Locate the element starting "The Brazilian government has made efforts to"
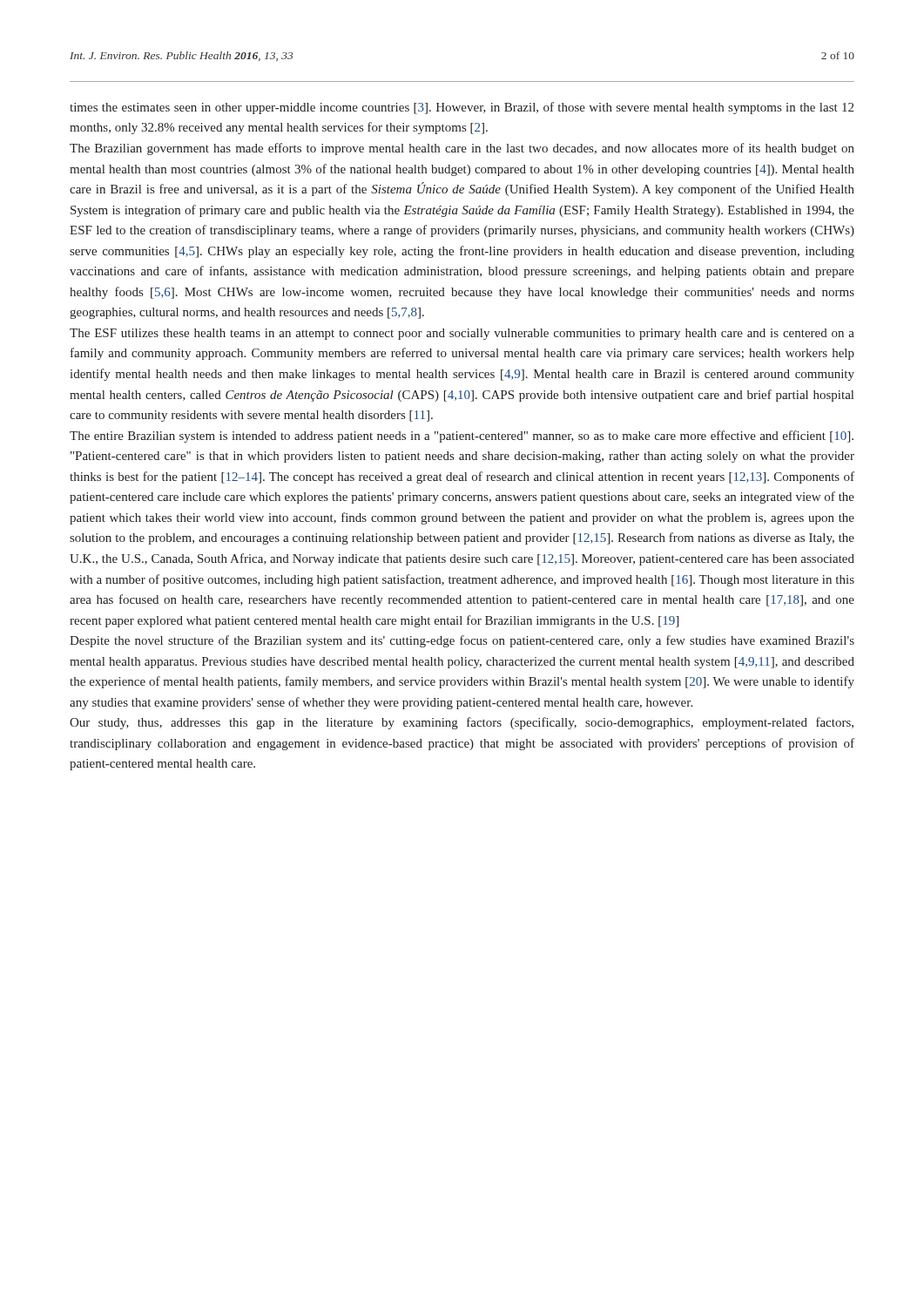The width and height of the screenshot is (924, 1307). [x=462, y=231]
